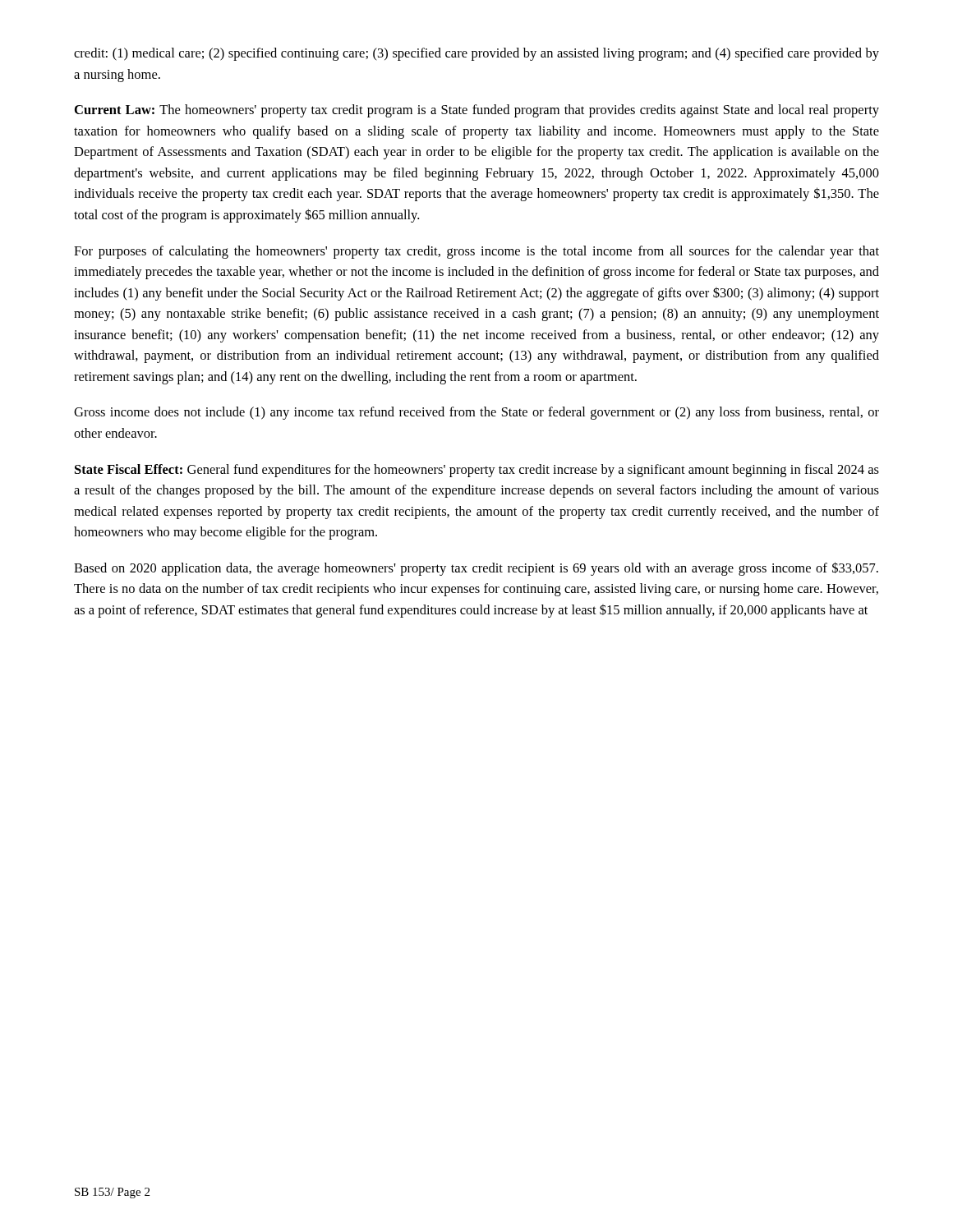Locate the block of text that opens with "Based on 2020 application data, the average"
The height and width of the screenshot is (1232, 953).
click(476, 589)
